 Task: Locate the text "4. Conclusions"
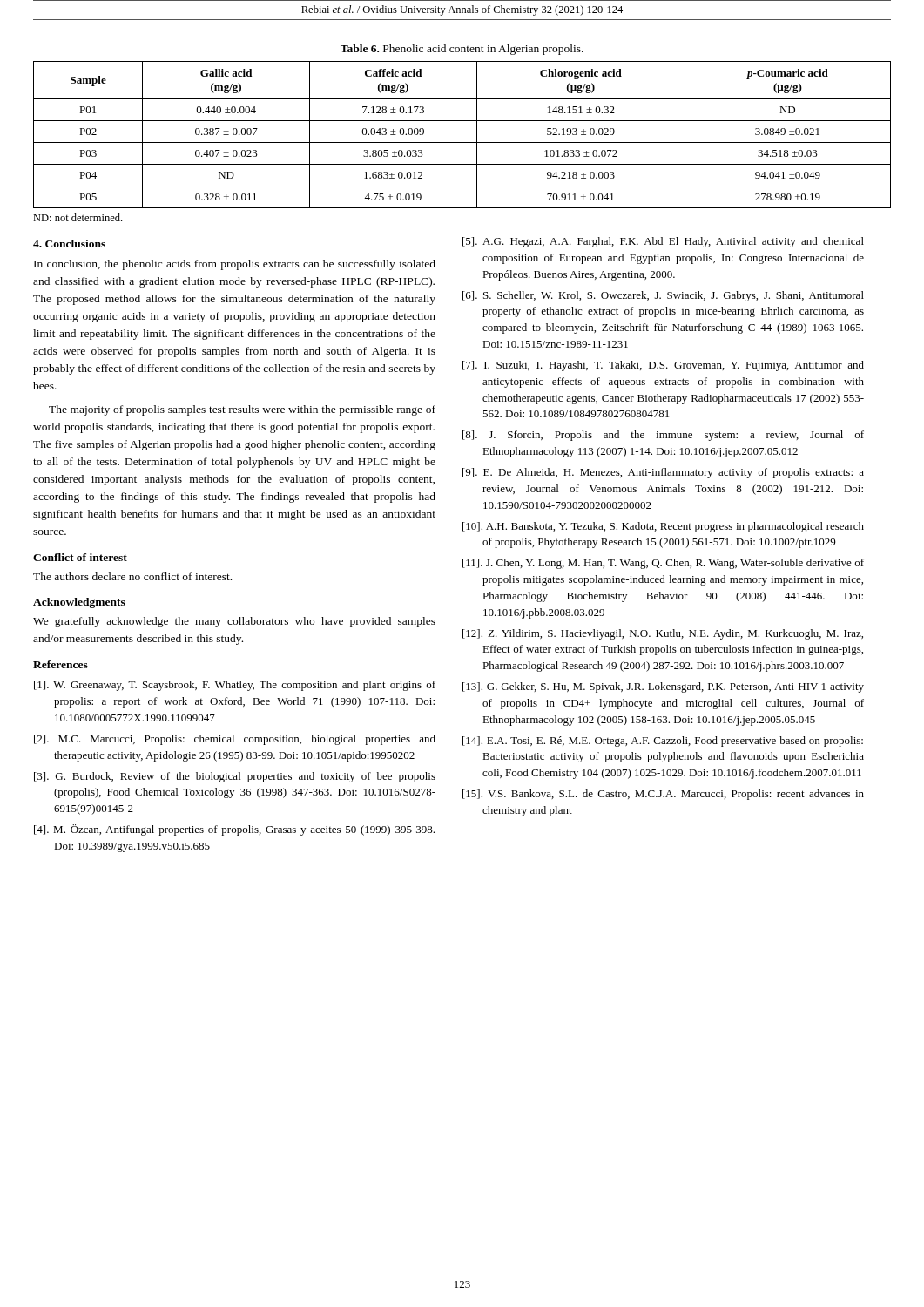click(x=69, y=243)
